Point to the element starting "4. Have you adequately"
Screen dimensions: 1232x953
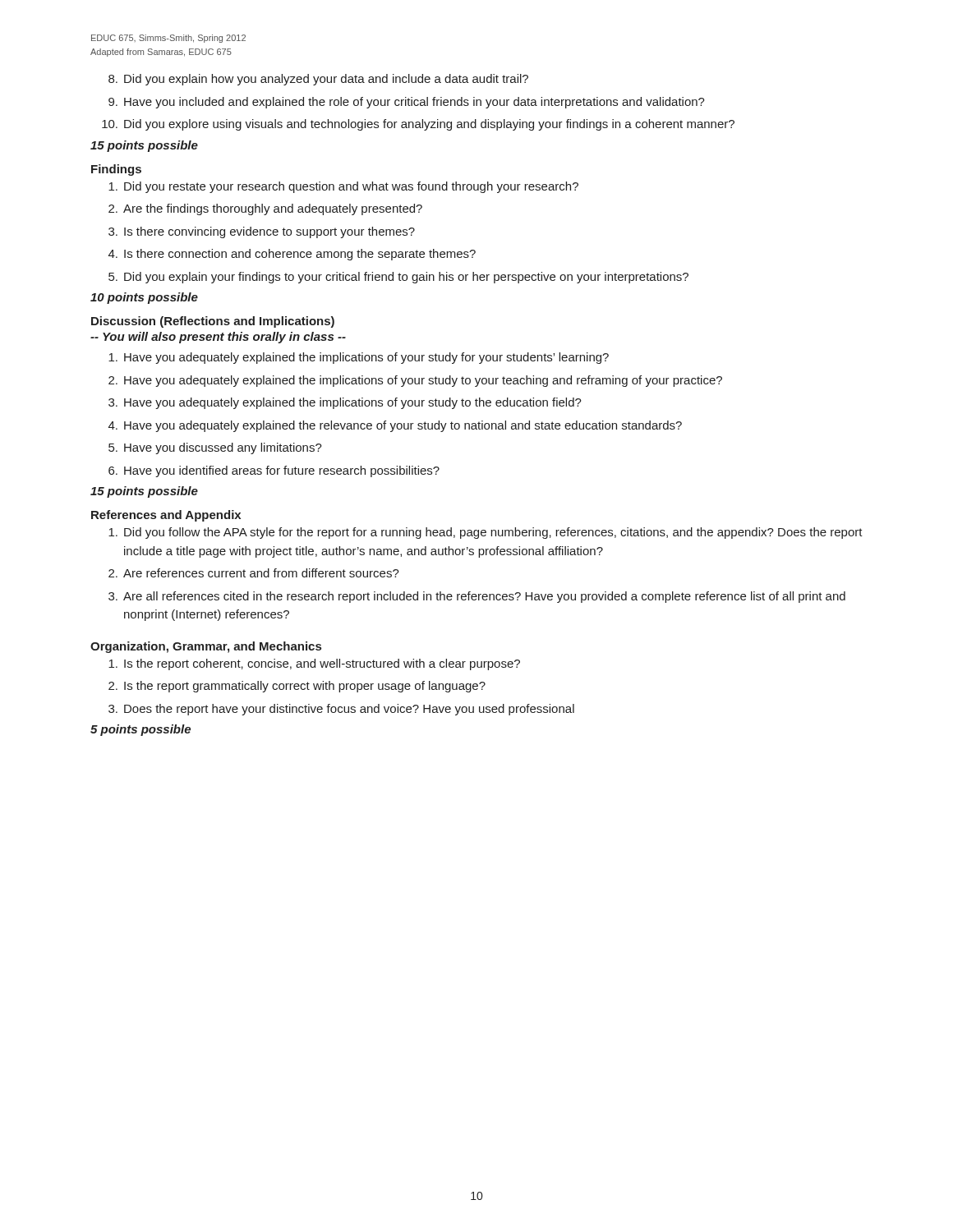coord(476,425)
